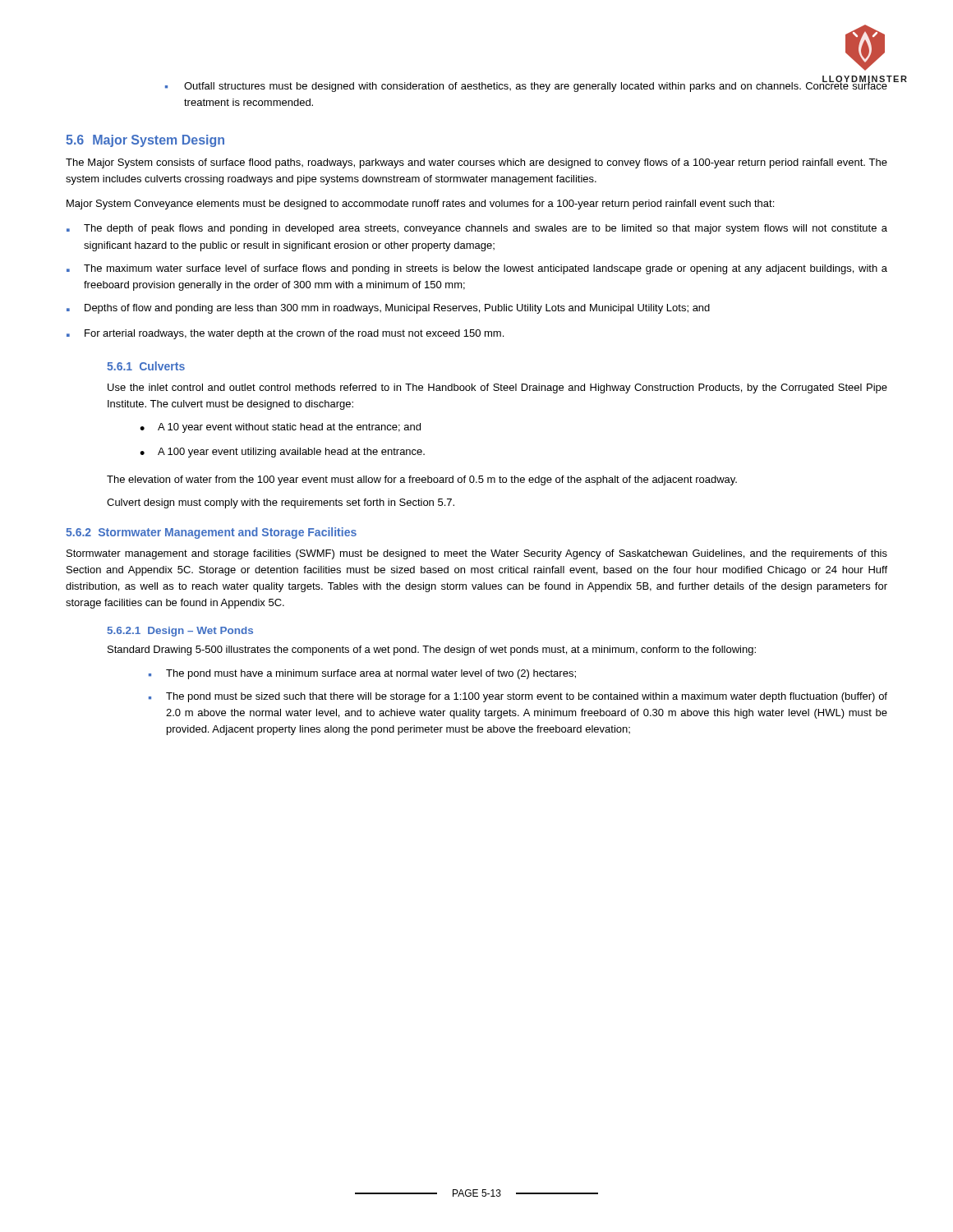Point to the block beginning "▪ The maximum water surface level of surface"

coord(476,277)
